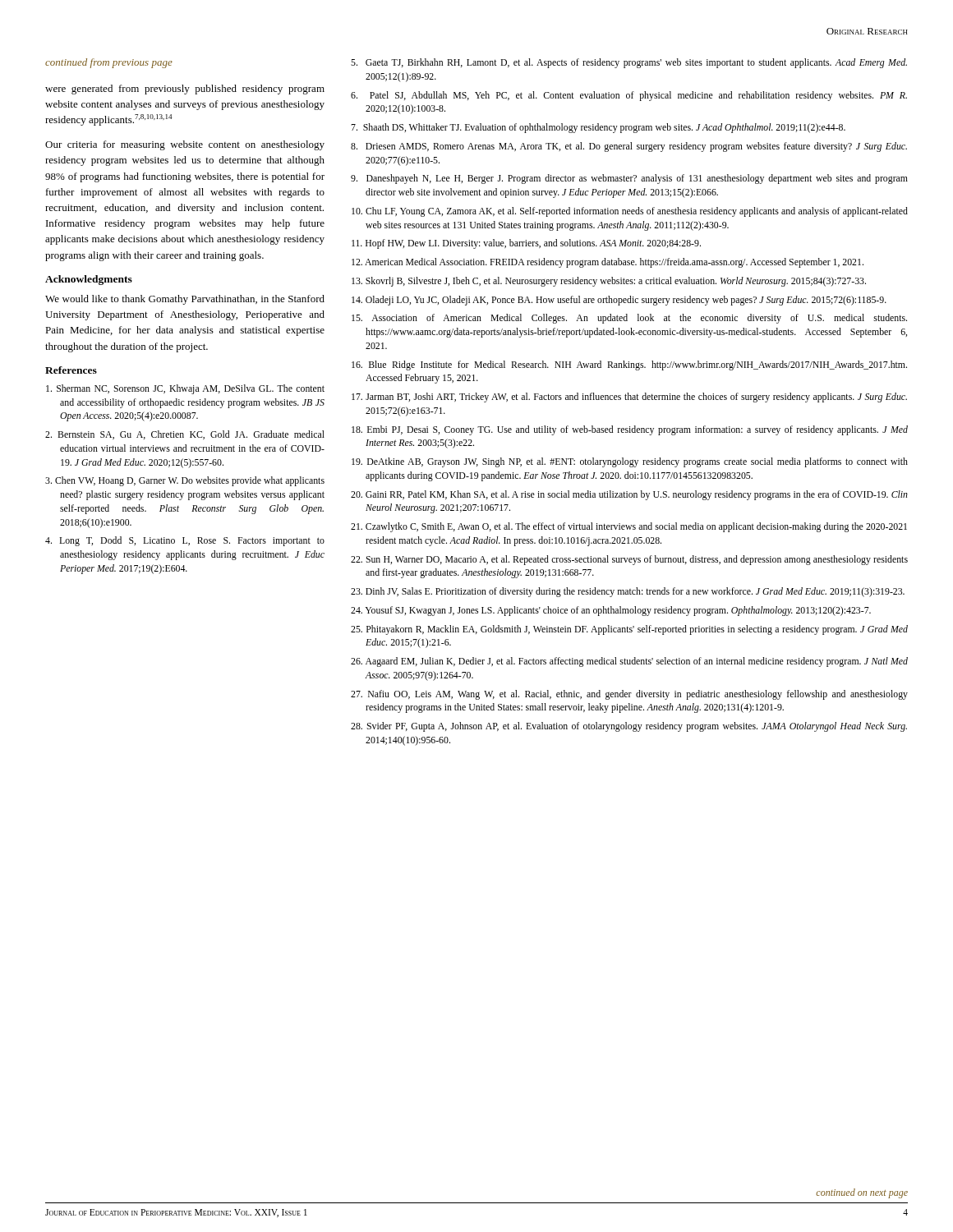953x1232 pixels.
Task: Find the text block starting "18. Embi PJ, Desai"
Action: click(629, 436)
